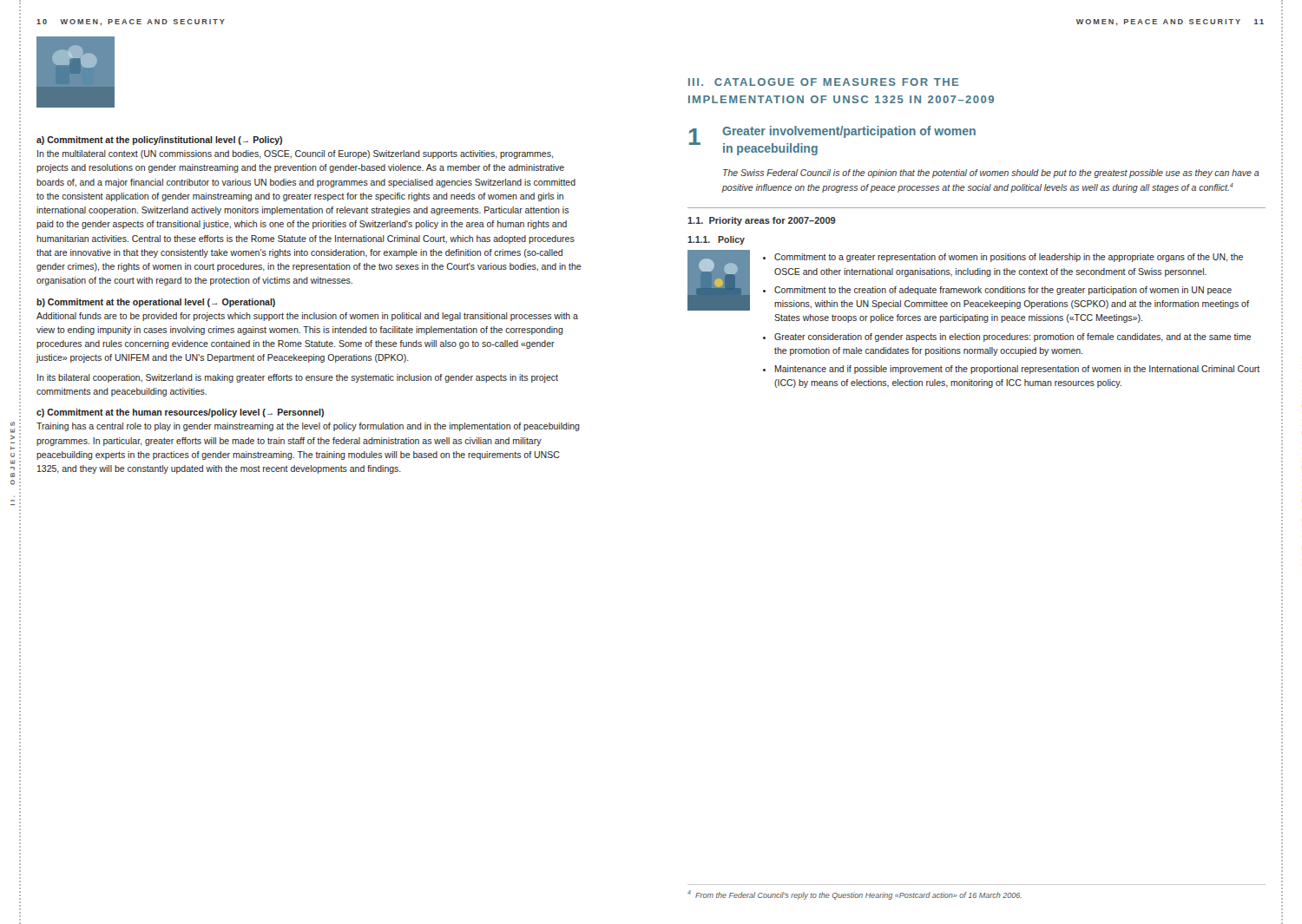Click where it says "1.1.1. Policy"
This screenshot has width=1302, height=924.
(x=716, y=240)
